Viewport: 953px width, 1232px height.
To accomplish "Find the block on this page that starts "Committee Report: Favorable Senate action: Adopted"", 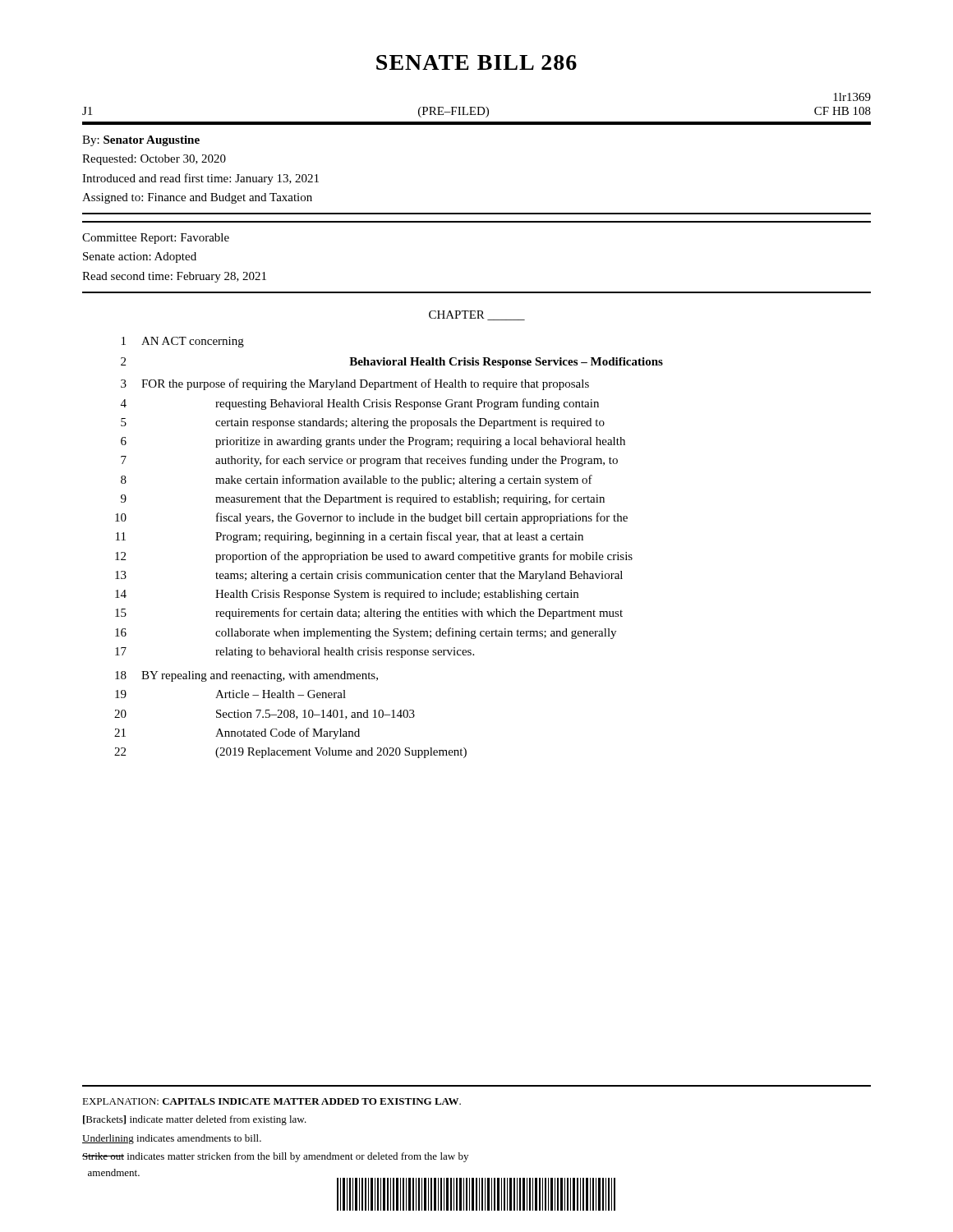I will click(x=156, y=239).
